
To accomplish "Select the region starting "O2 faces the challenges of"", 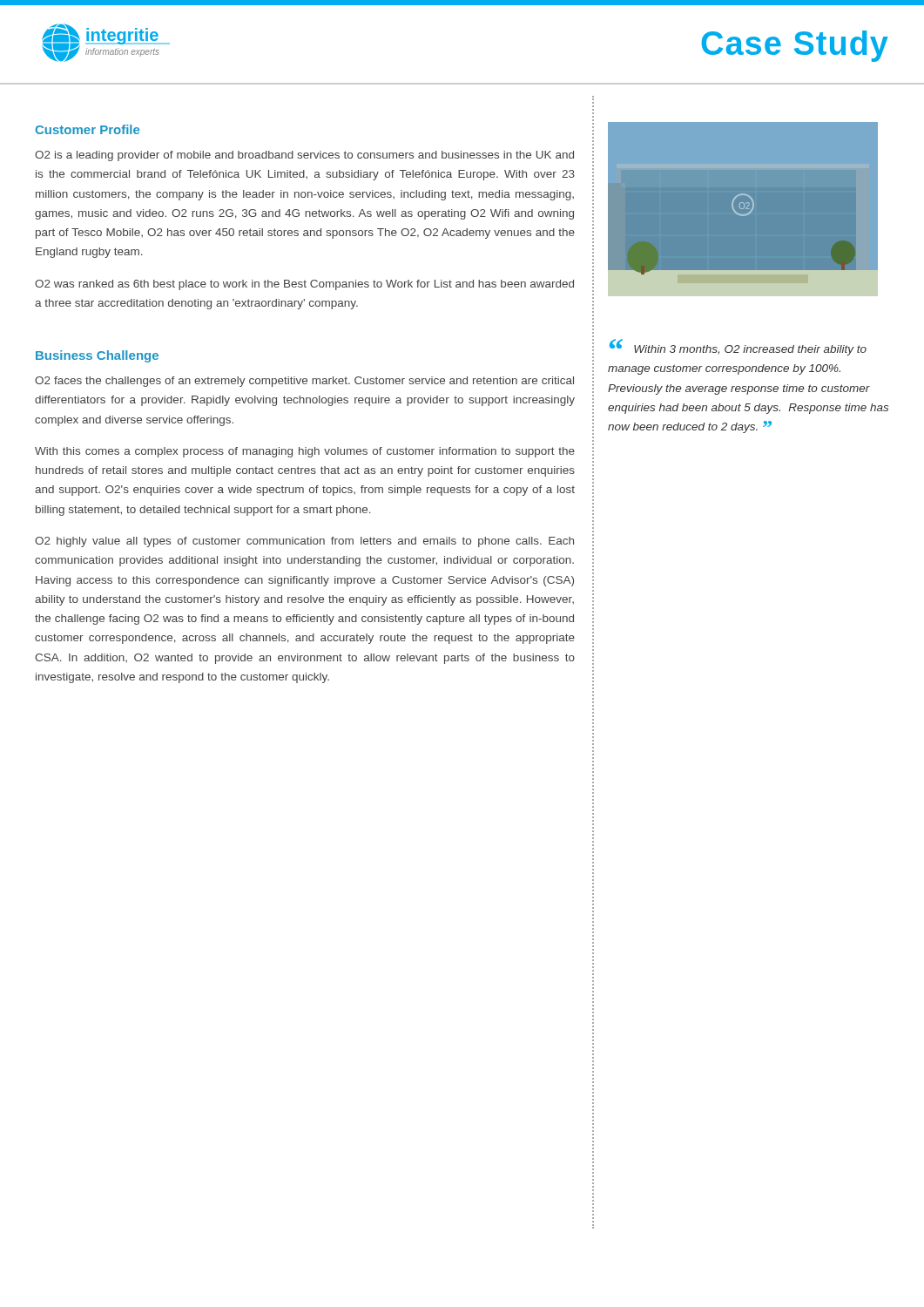I will click(305, 400).
